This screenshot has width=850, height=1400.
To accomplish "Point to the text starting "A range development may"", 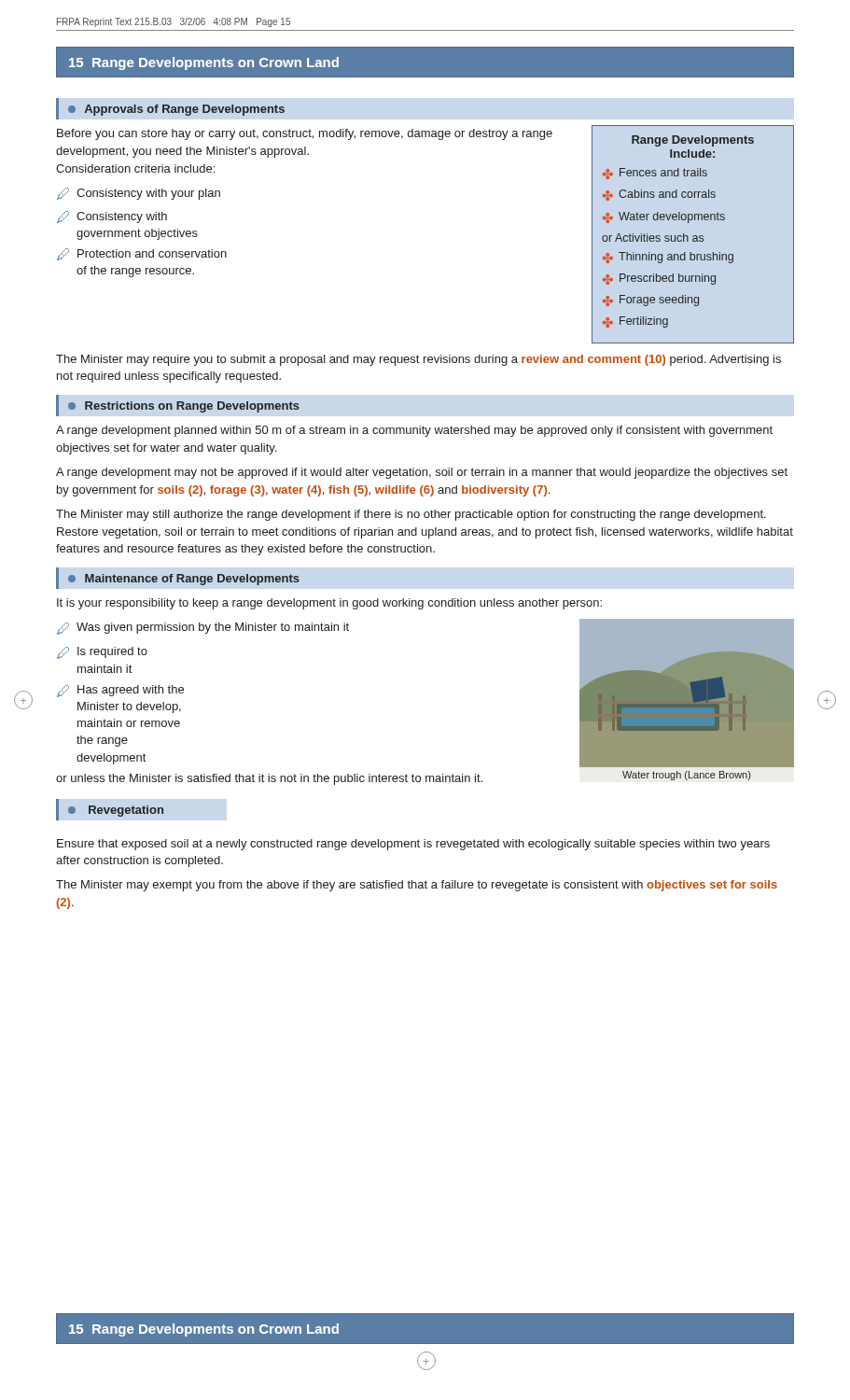I will [422, 481].
